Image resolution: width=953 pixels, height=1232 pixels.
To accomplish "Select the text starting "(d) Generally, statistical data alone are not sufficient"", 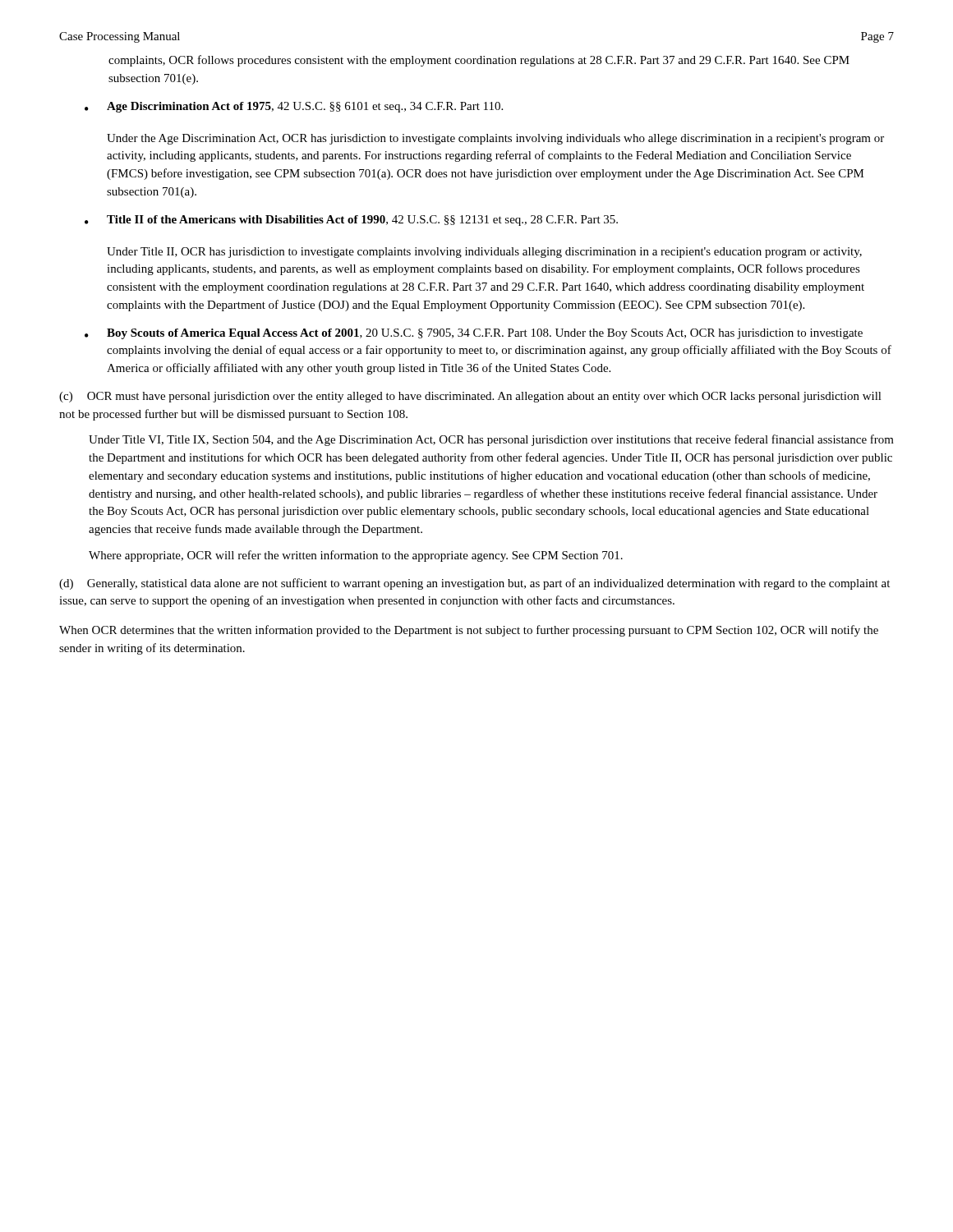I will pyautogui.click(x=476, y=593).
